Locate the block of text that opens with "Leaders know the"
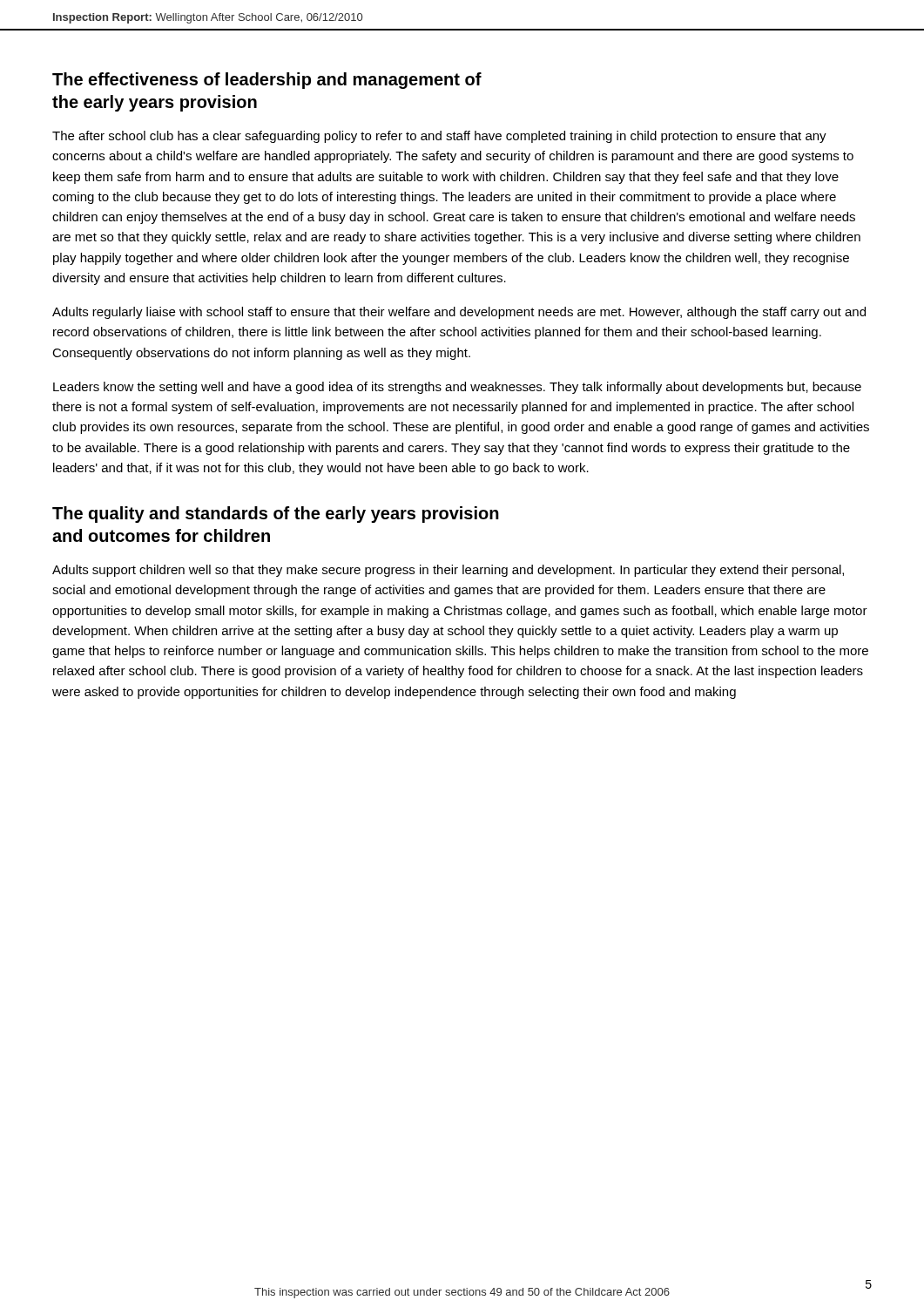Screen dimensions: 1307x924 461,427
